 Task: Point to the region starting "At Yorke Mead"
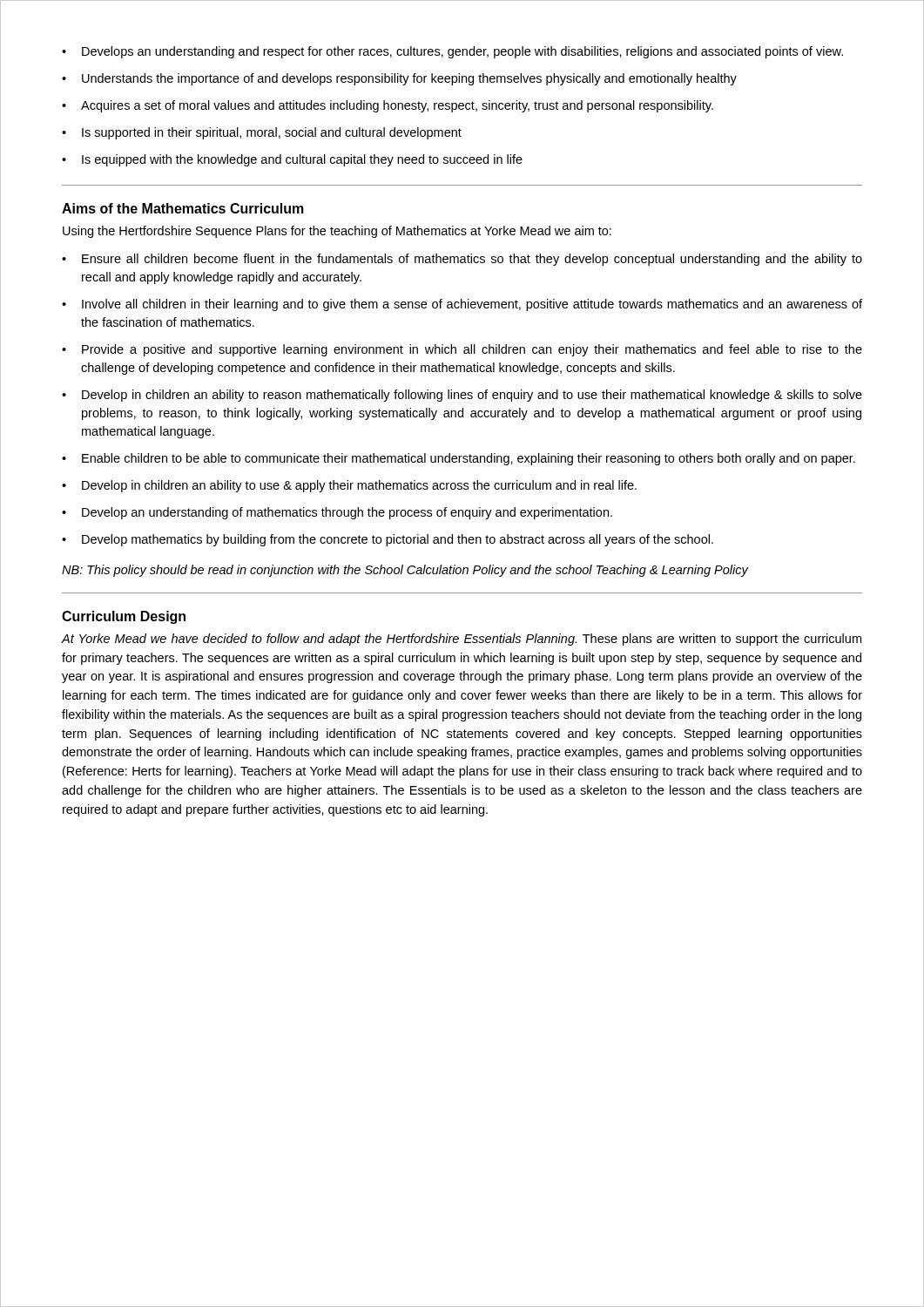[462, 724]
